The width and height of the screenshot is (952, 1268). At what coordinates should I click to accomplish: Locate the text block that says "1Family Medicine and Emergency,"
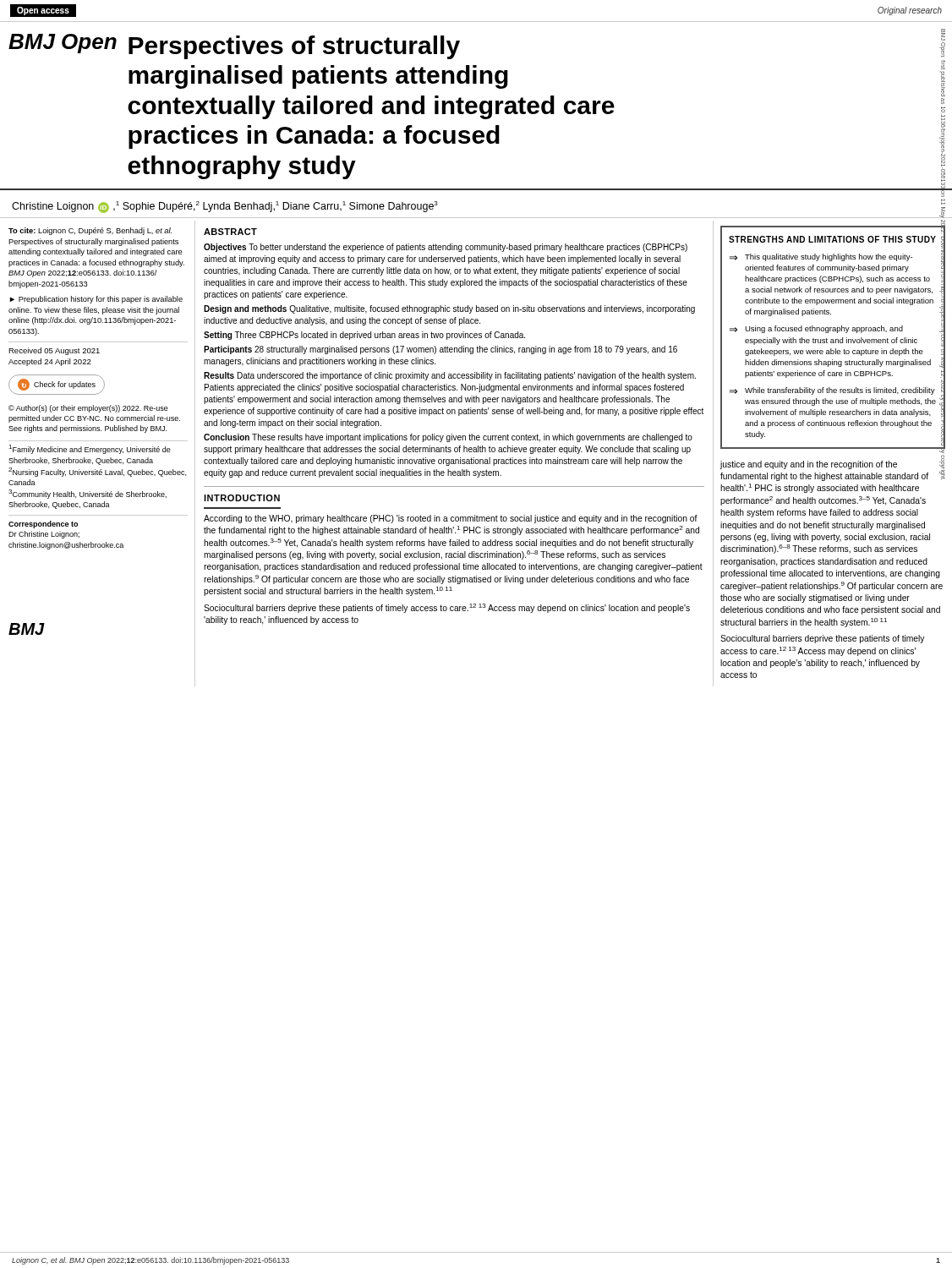click(x=98, y=477)
